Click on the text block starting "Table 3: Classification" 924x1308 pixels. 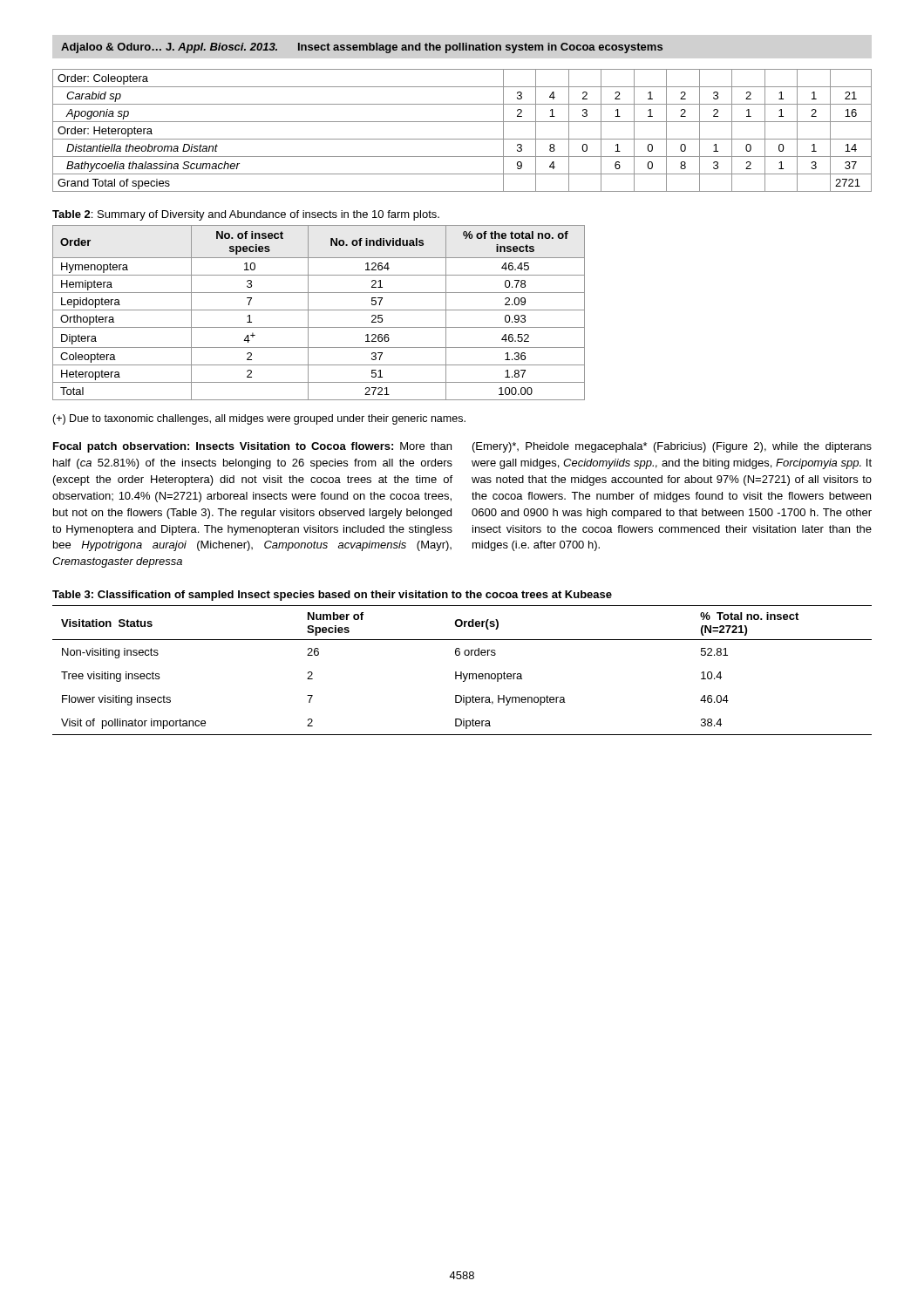(332, 594)
